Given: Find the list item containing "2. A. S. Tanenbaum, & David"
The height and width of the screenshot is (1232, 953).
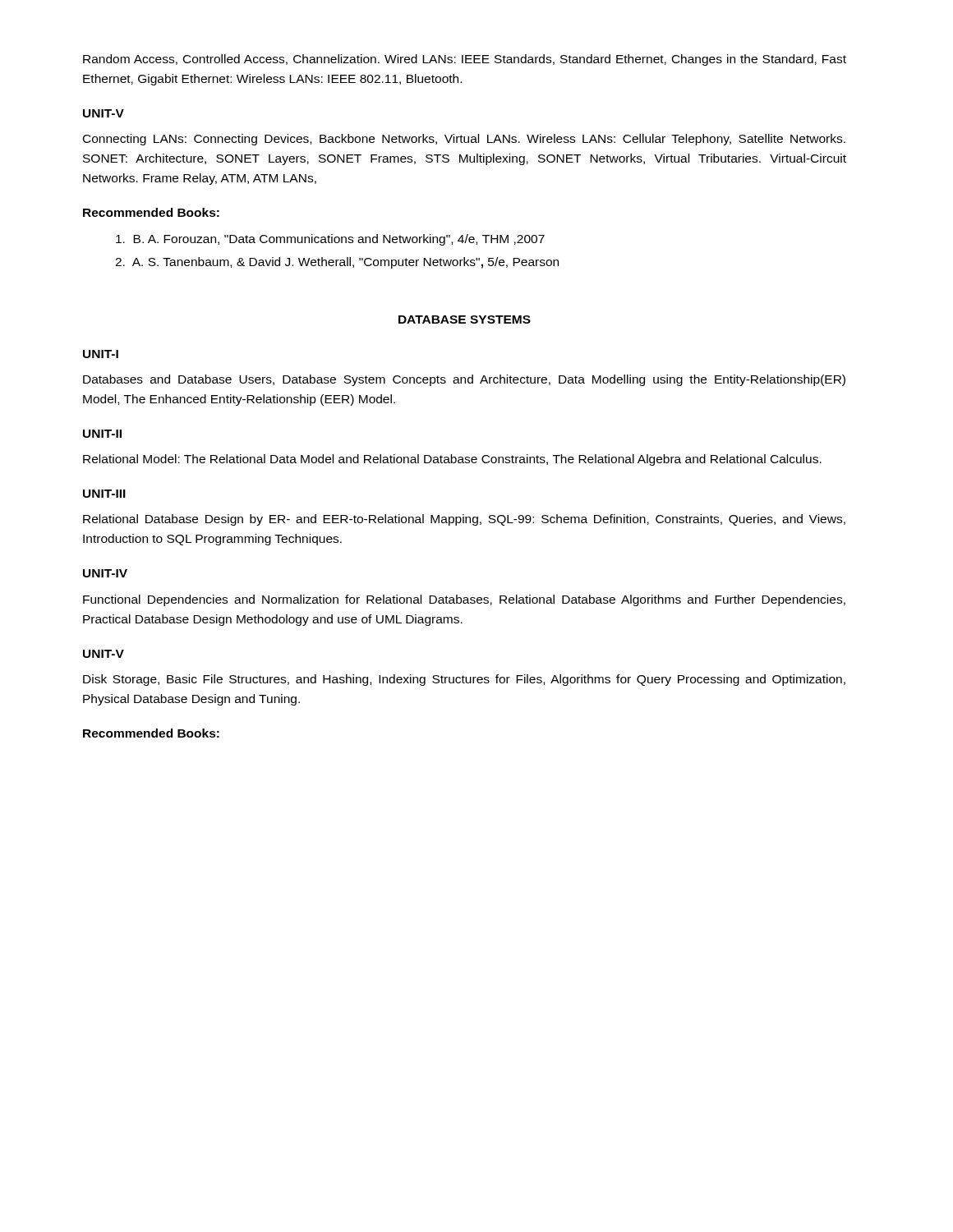Looking at the screenshot, I should coord(337,261).
